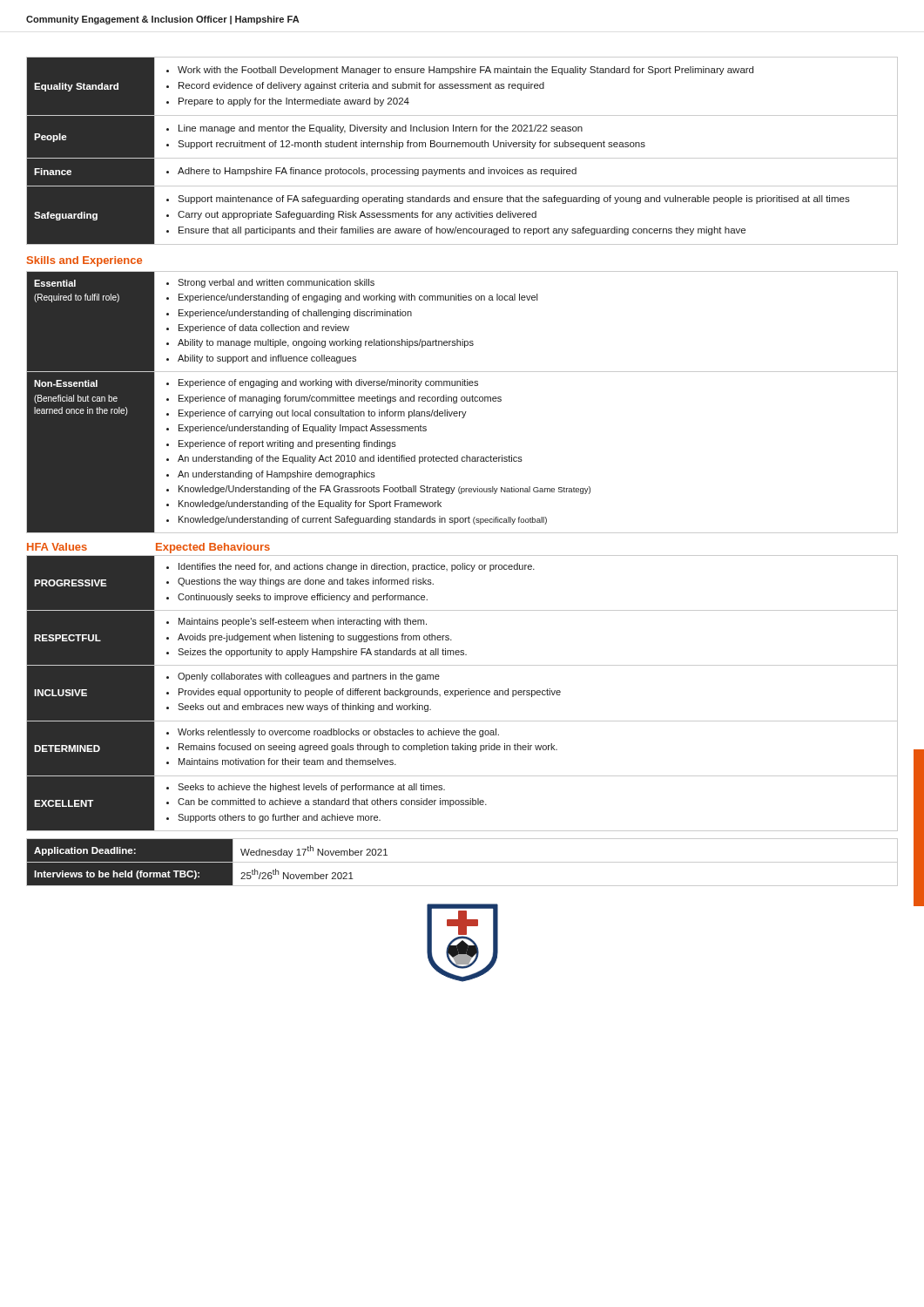Select the logo

[x=462, y=942]
